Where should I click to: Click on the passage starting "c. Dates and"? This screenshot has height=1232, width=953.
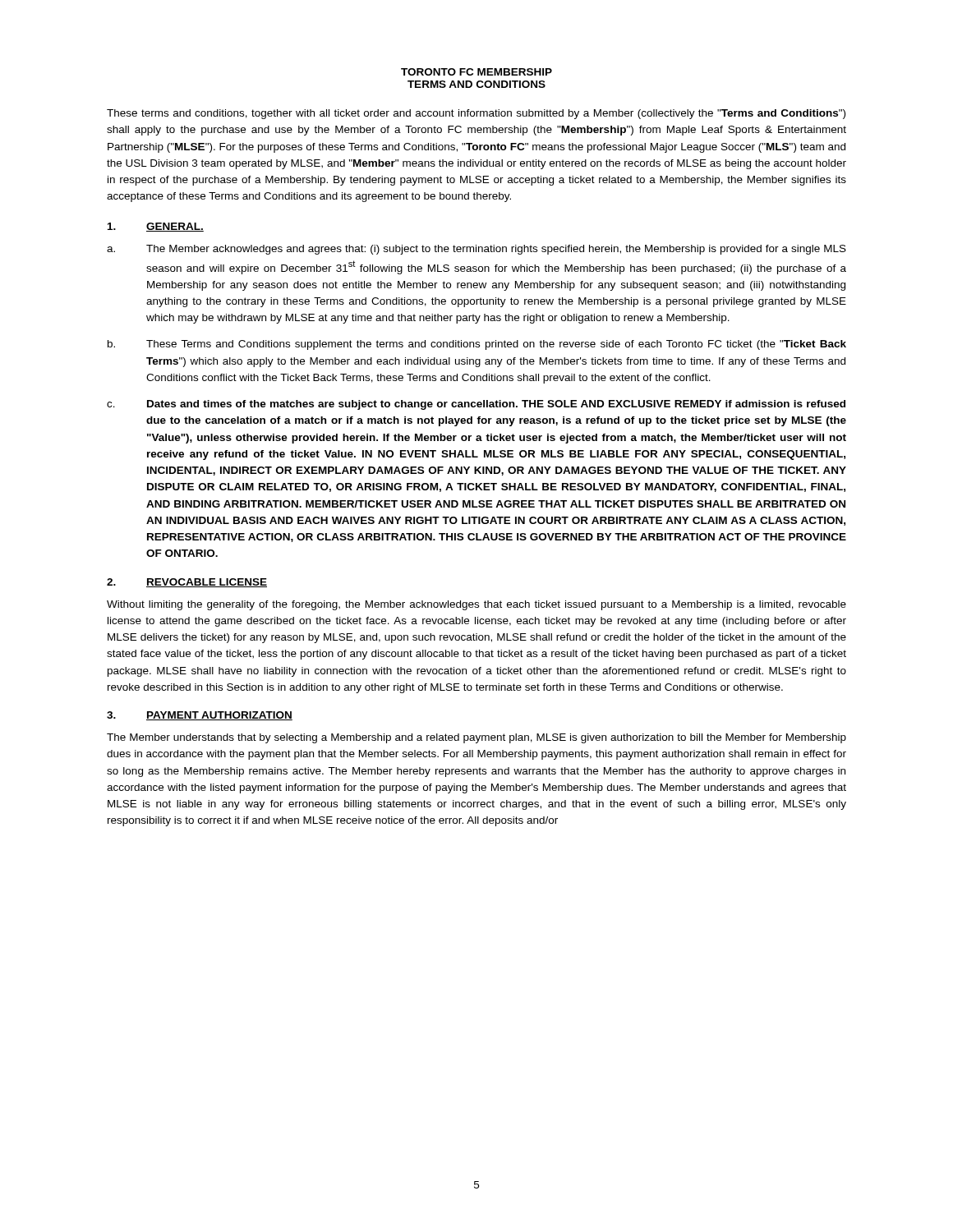click(x=476, y=479)
